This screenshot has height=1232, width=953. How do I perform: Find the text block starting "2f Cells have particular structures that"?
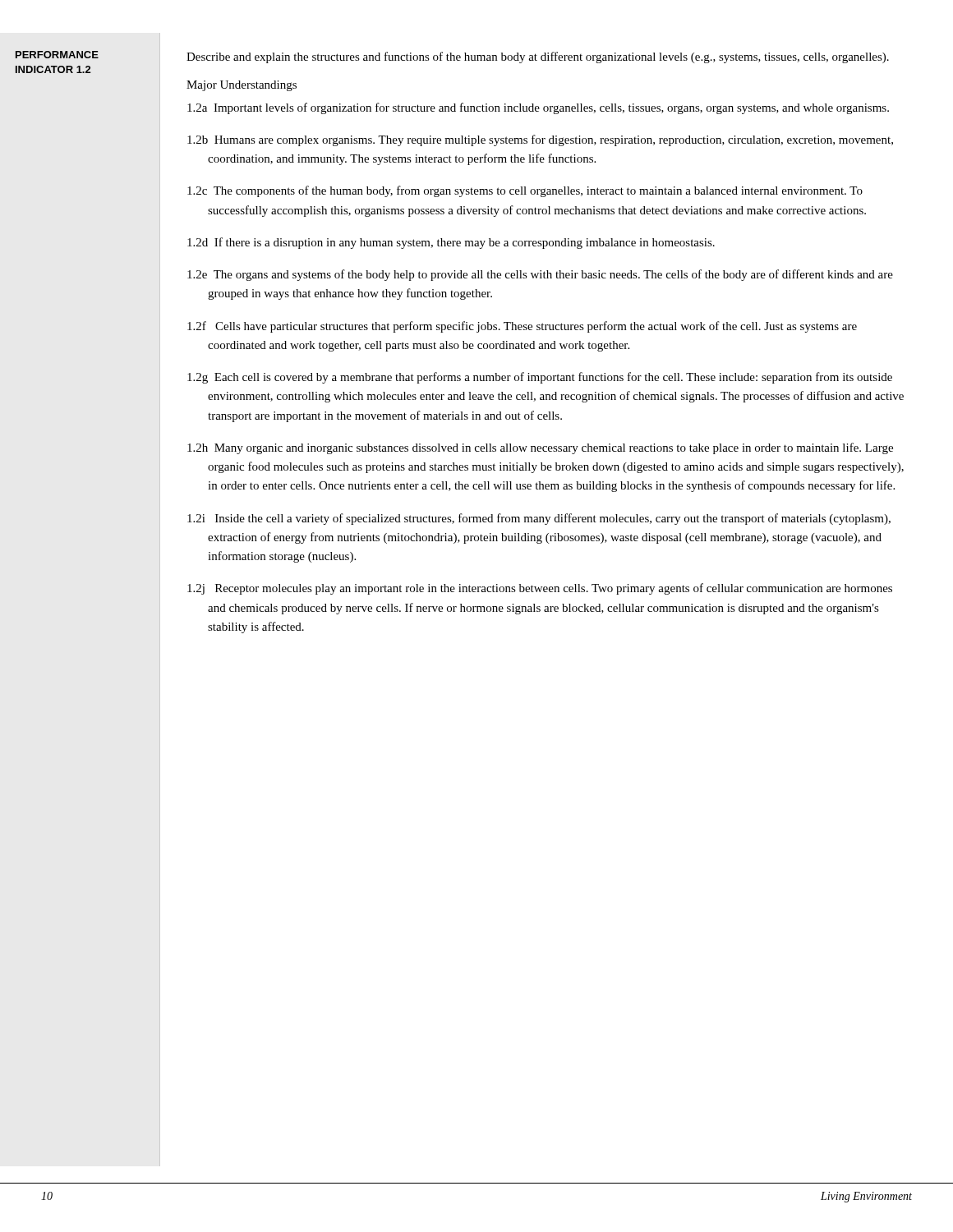click(x=532, y=335)
